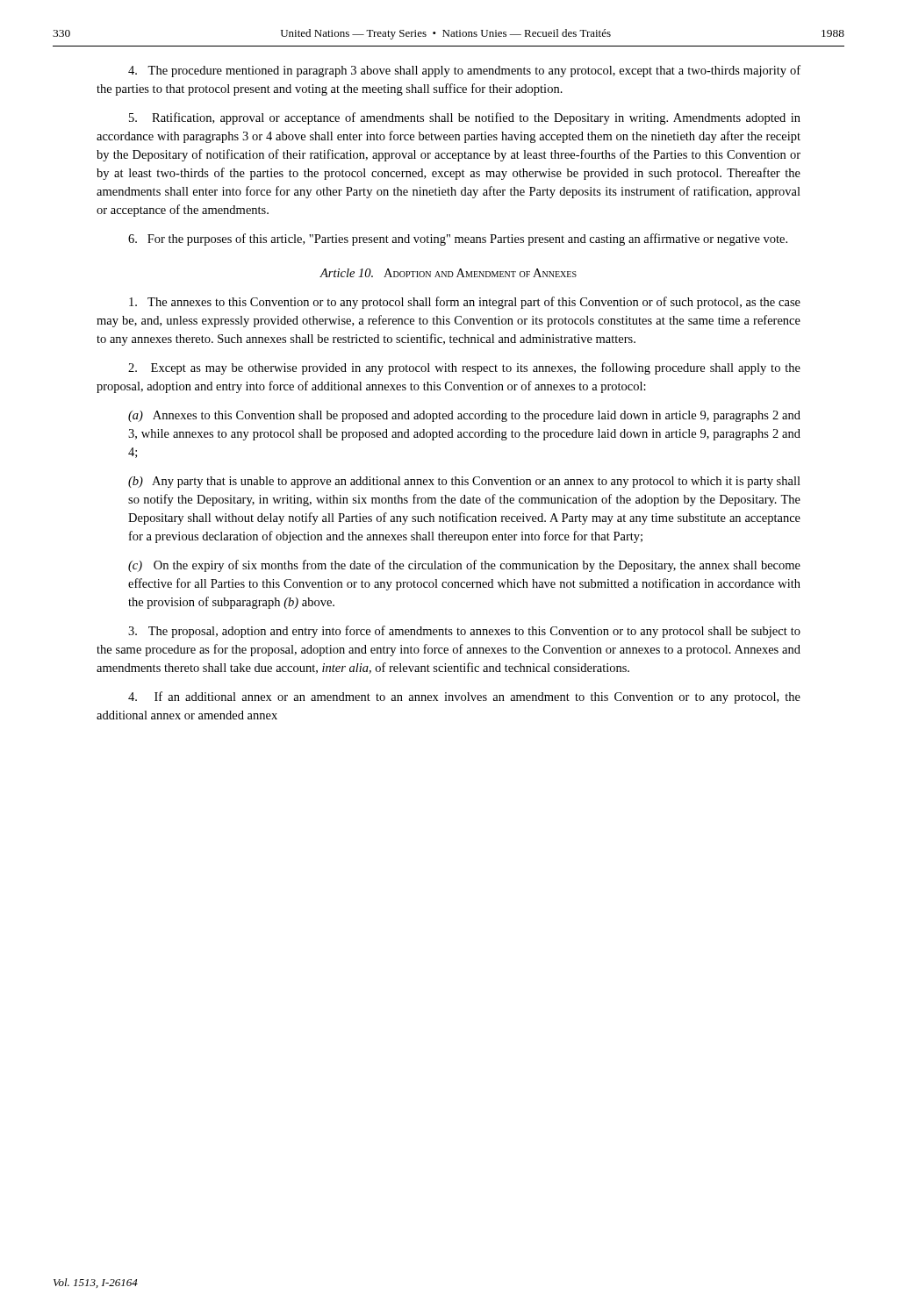This screenshot has width=897, height=1316.
Task: Select the text block that says "Ratification, approval or acceptance of"
Action: [x=448, y=164]
